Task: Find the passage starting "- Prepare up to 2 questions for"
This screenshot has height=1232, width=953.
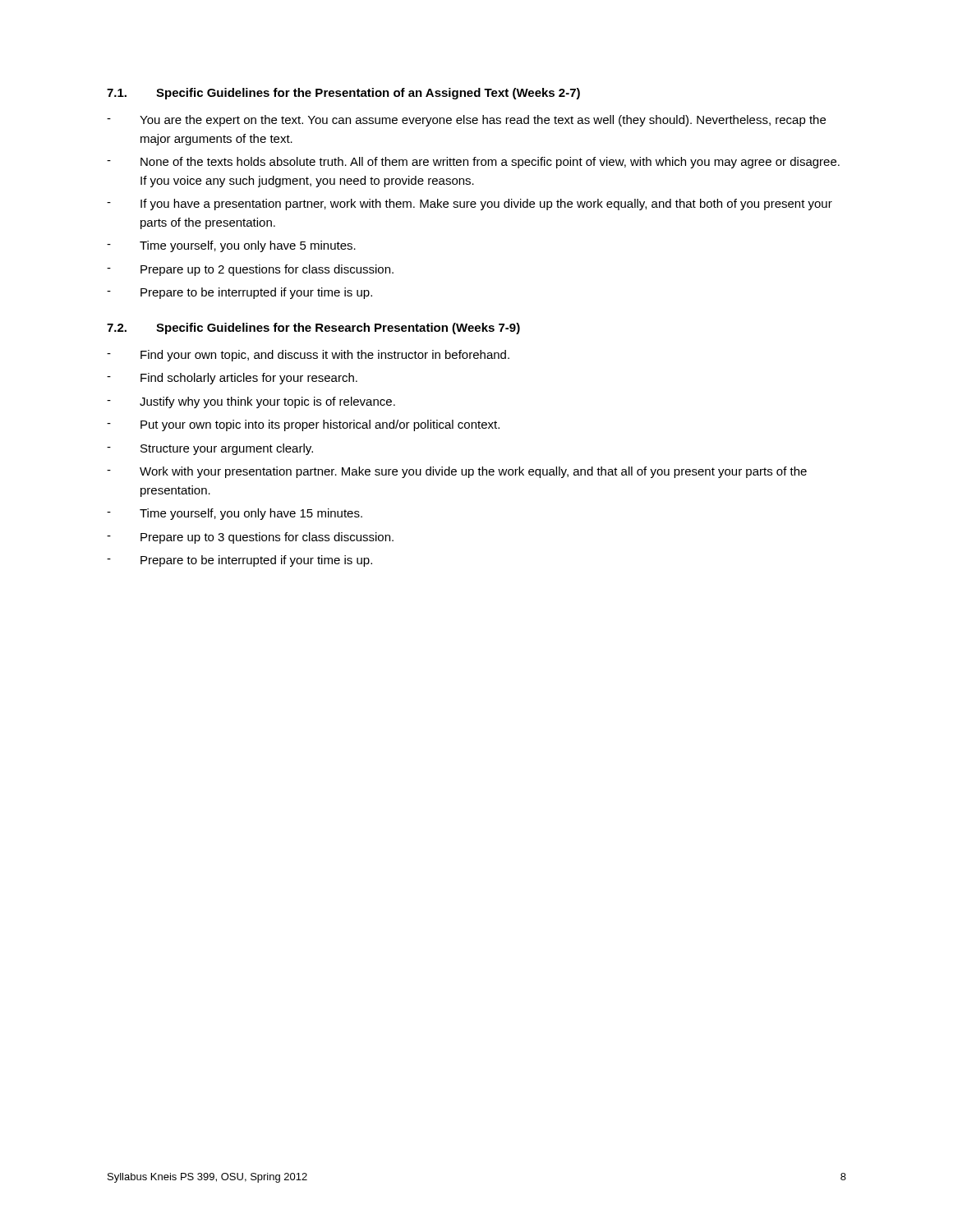Action: (250, 270)
